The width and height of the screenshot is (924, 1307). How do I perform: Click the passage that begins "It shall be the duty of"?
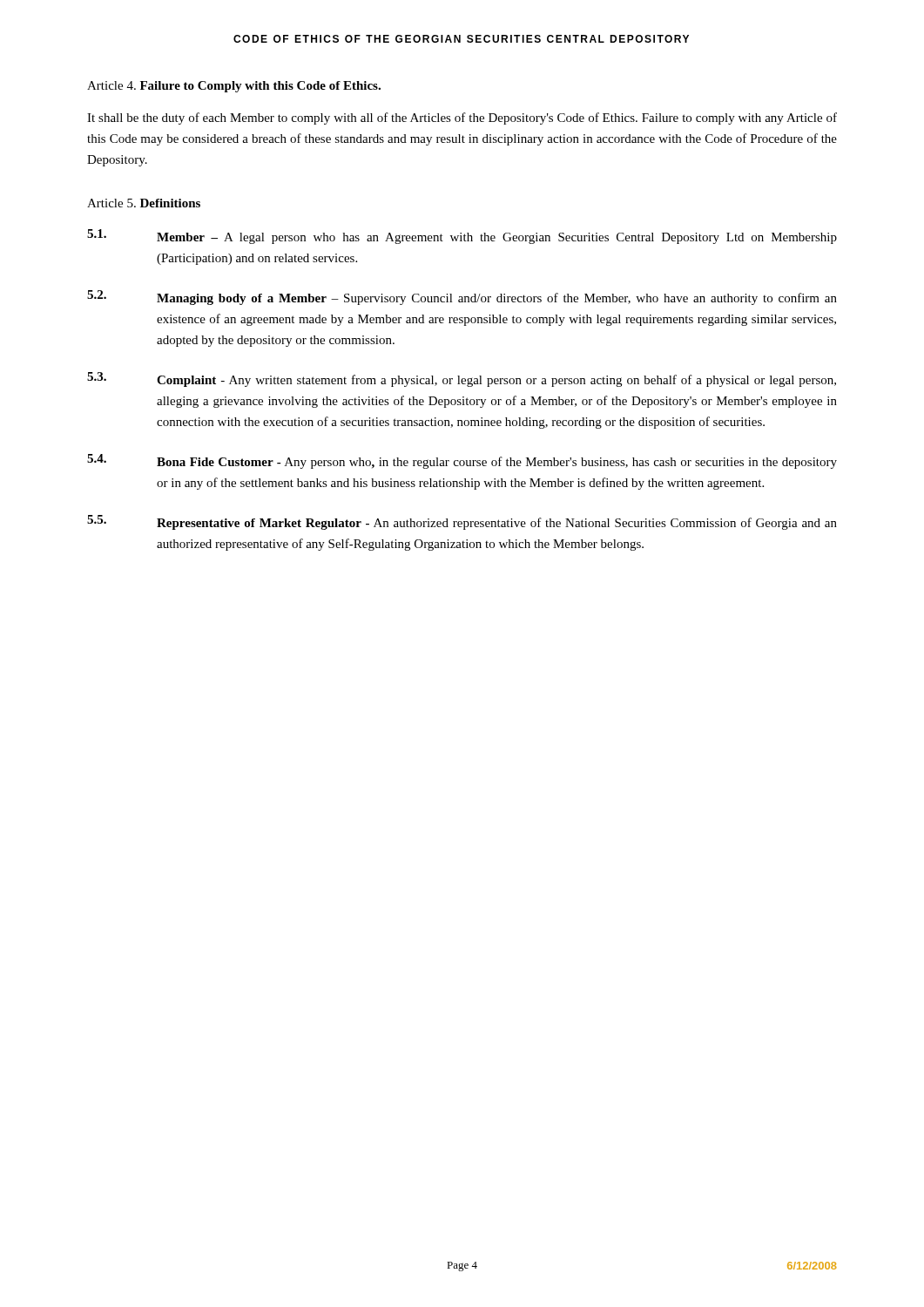tap(462, 139)
